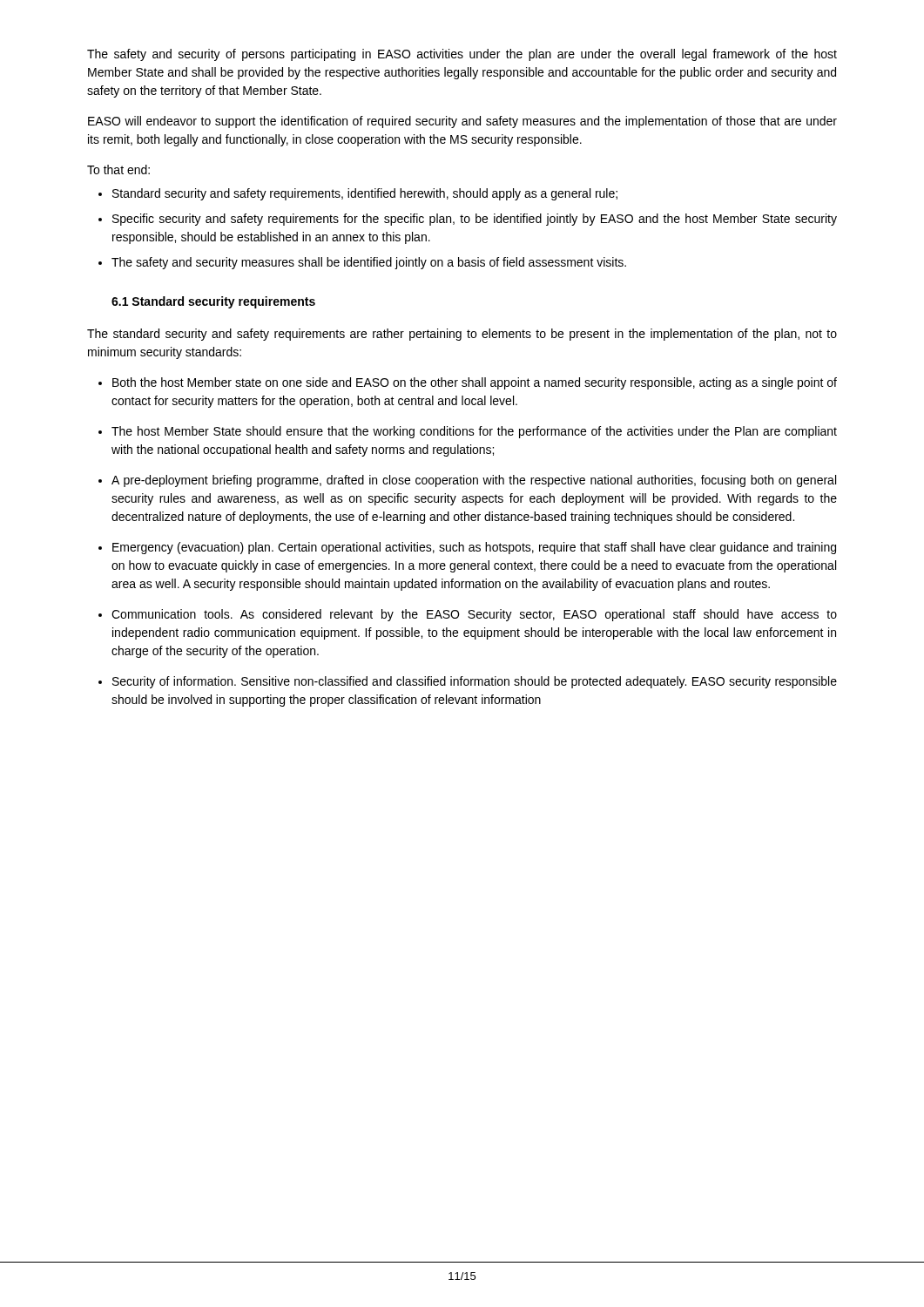The width and height of the screenshot is (924, 1307).
Task: Point to the text starting "The safety and security of persons participating"
Action: (x=462, y=73)
